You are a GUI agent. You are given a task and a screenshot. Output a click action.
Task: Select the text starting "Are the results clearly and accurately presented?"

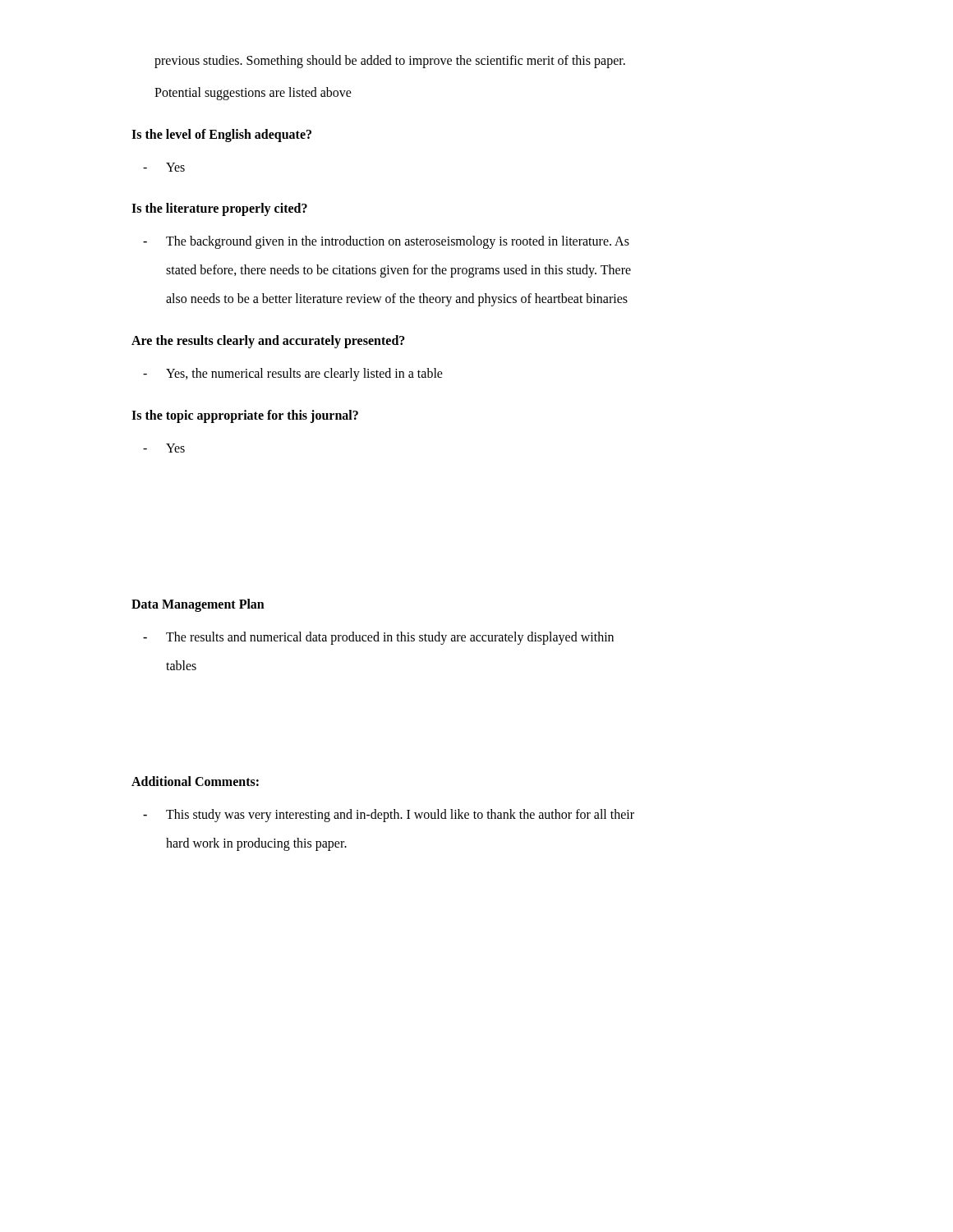(x=268, y=340)
